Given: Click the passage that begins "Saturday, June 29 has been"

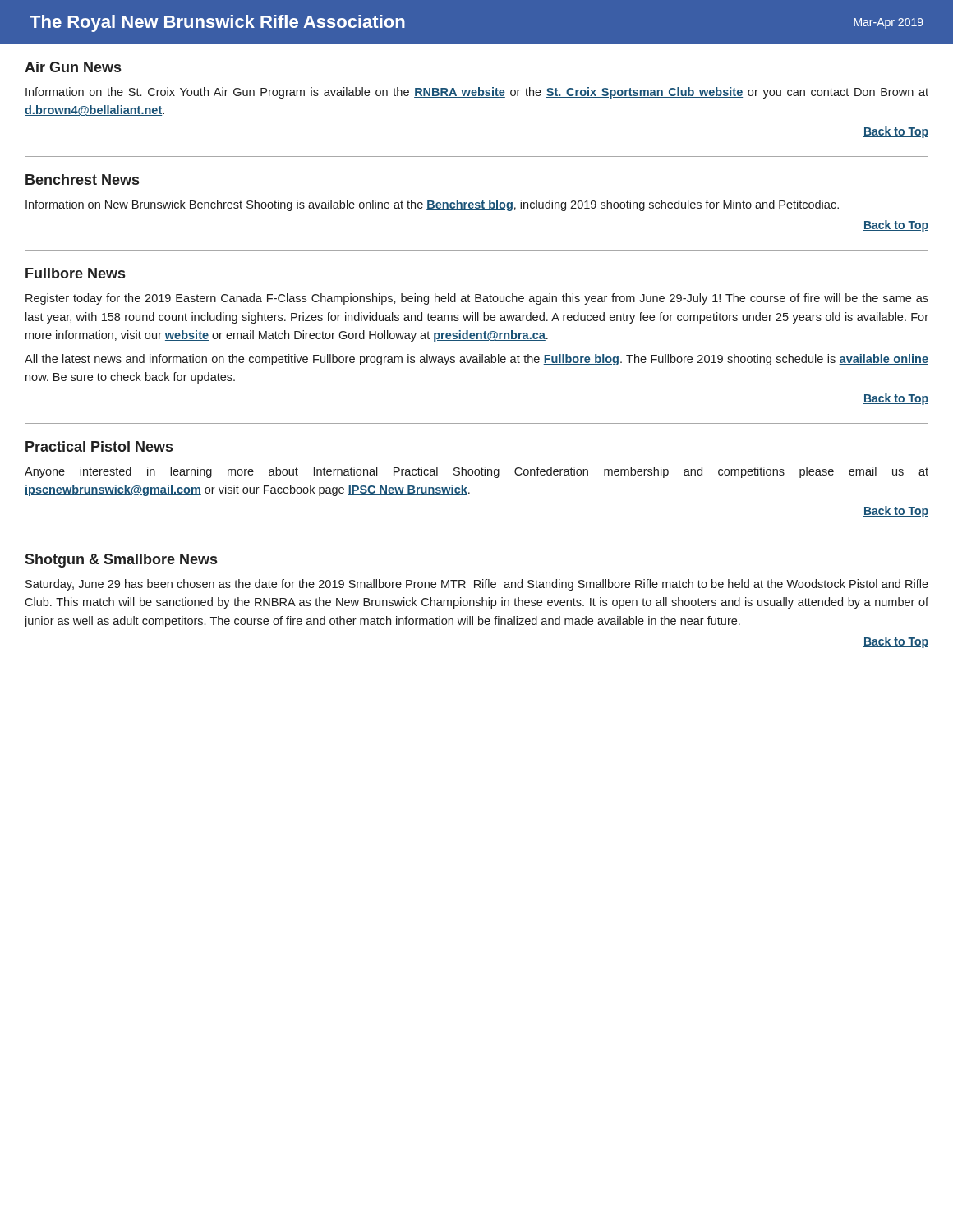Looking at the screenshot, I should pos(476,602).
